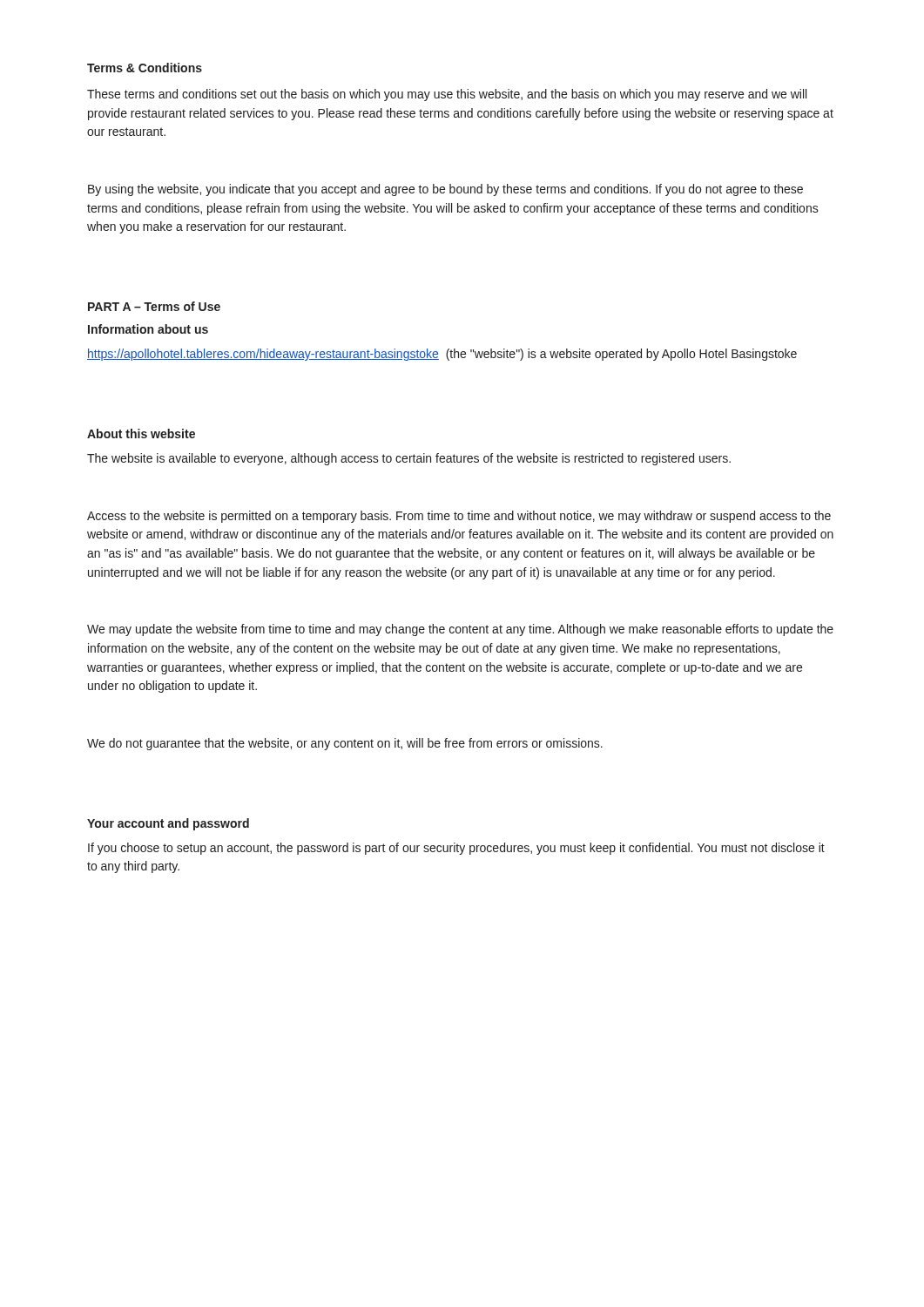The width and height of the screenshot is (924, 1307).
Task: Select the section header containing "Terms & Conditions"
Action: (x=145, y=68)
